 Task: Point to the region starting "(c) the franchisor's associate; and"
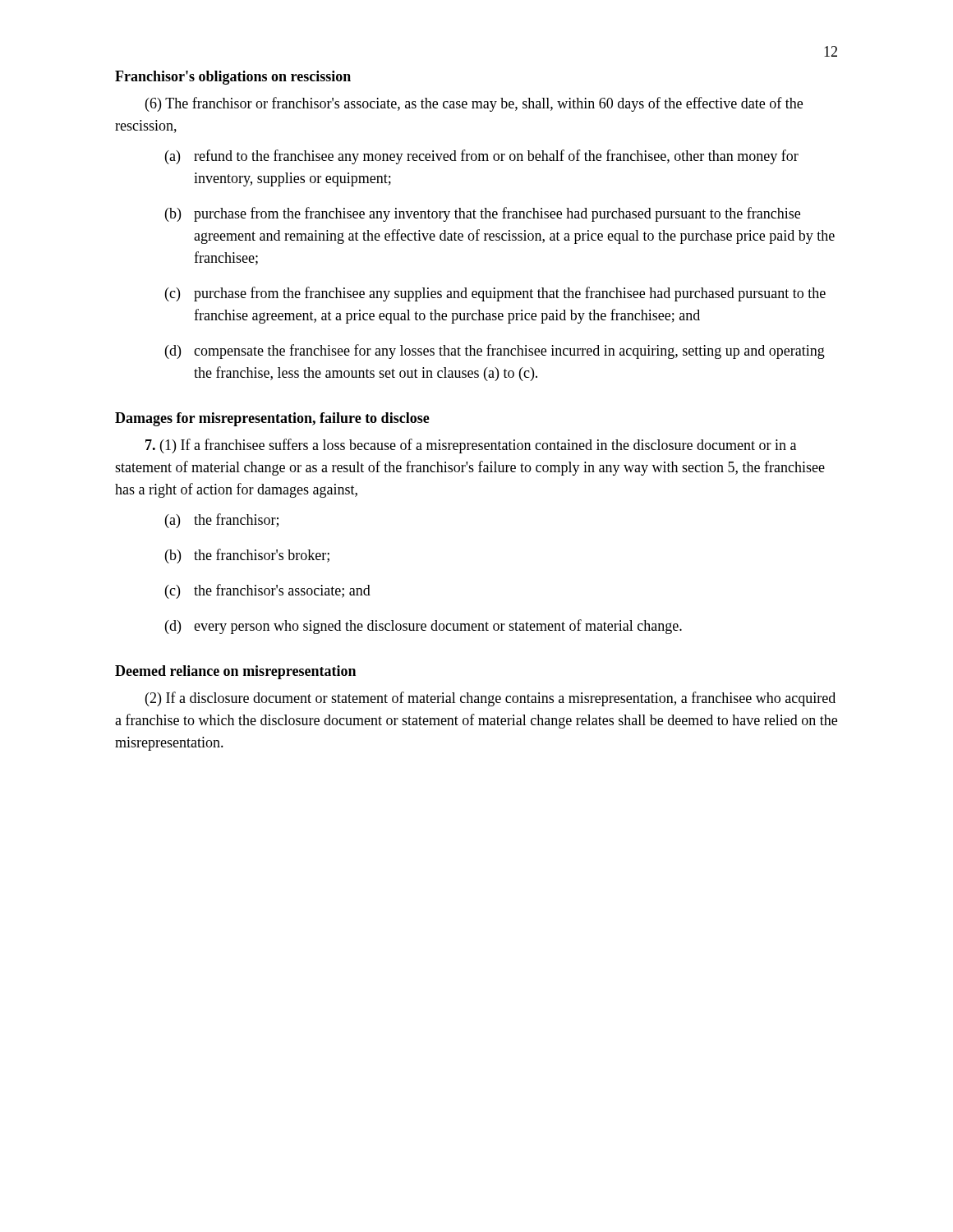pos(267,591)
